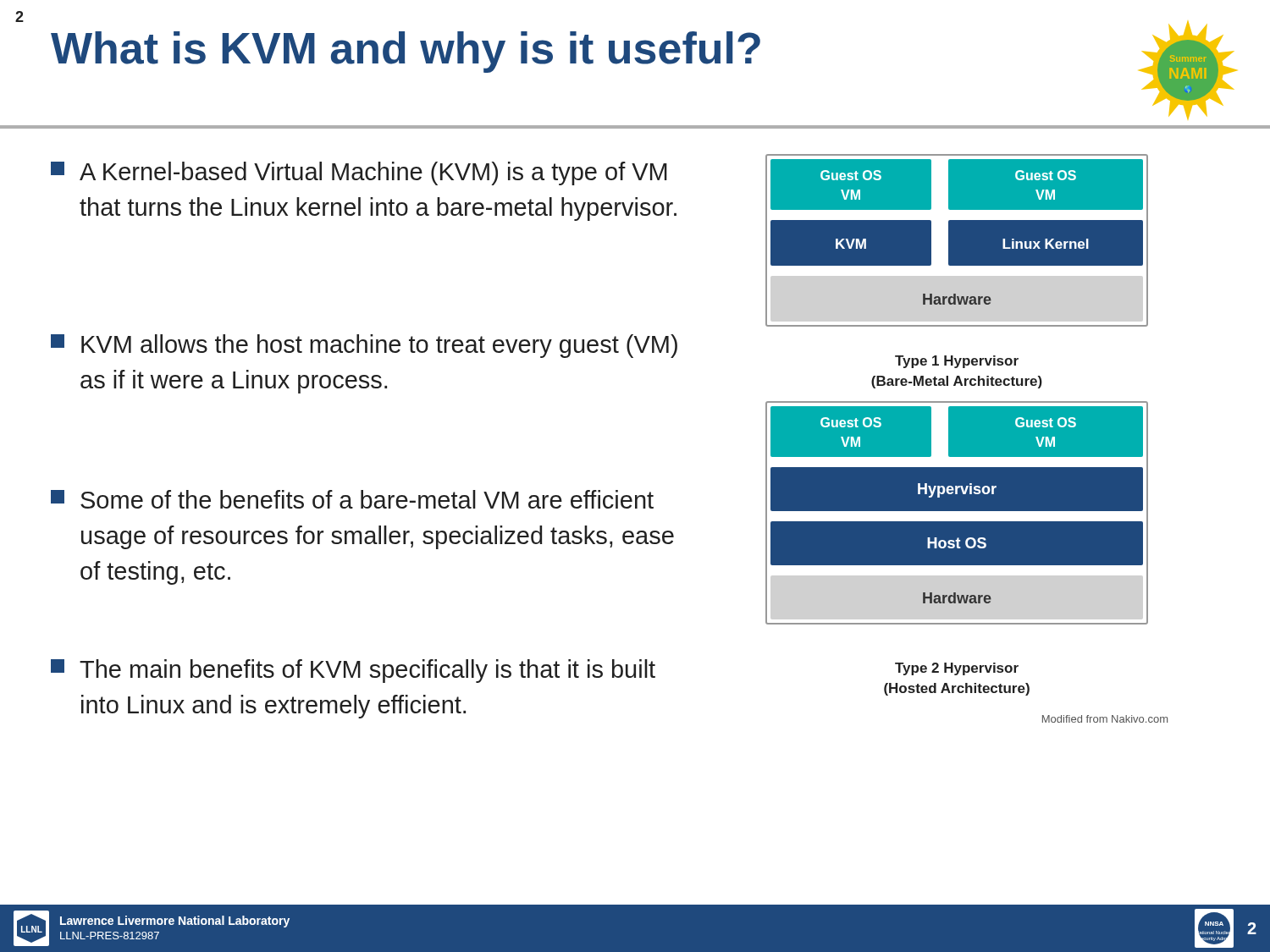The image size is (1270, 952).
Task: Point to the block beginning "Some of the benefits"
Action: pyautogui.click(x=373, y=536)
